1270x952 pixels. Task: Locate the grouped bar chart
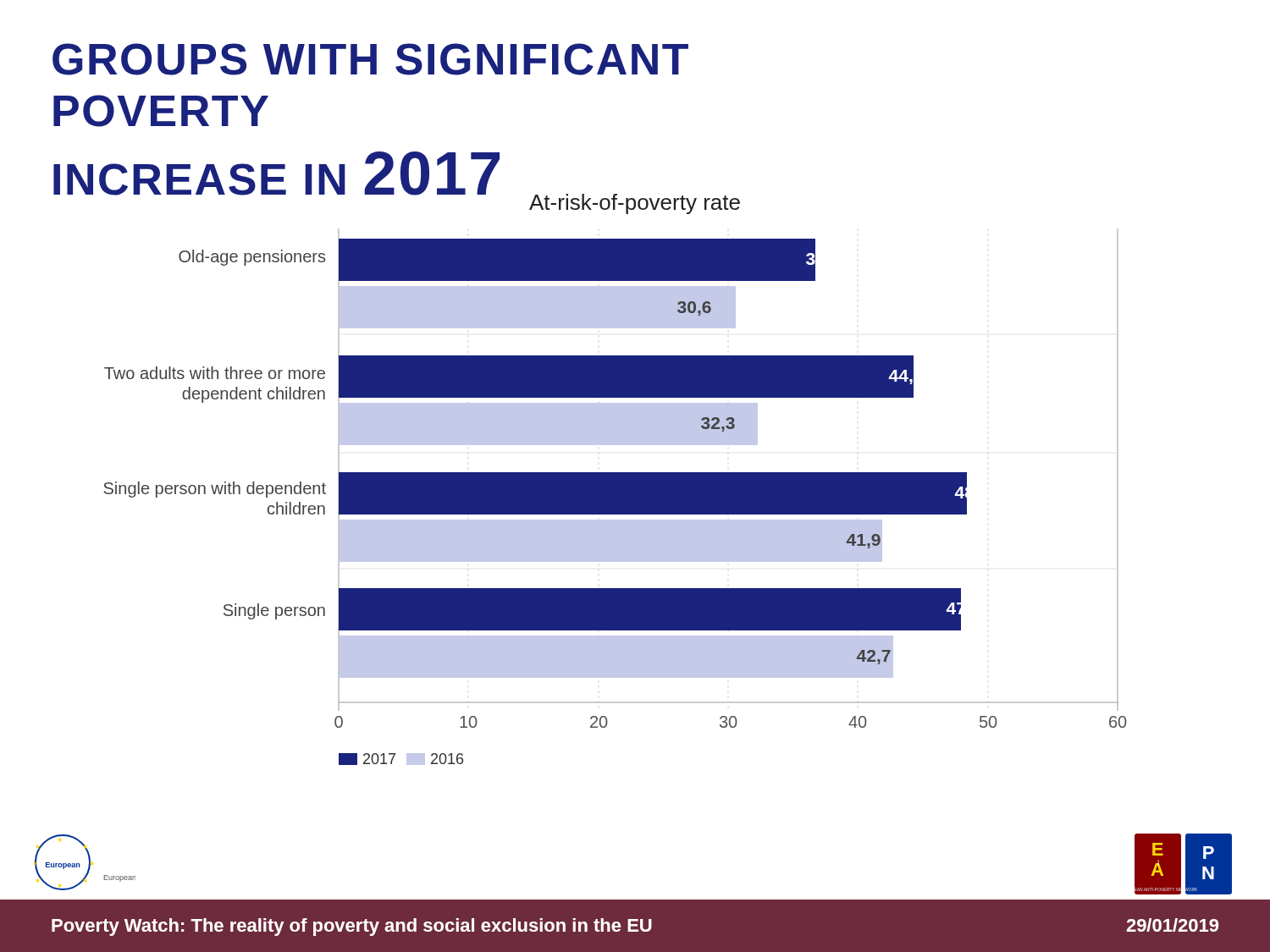click(x=635, y=482)
